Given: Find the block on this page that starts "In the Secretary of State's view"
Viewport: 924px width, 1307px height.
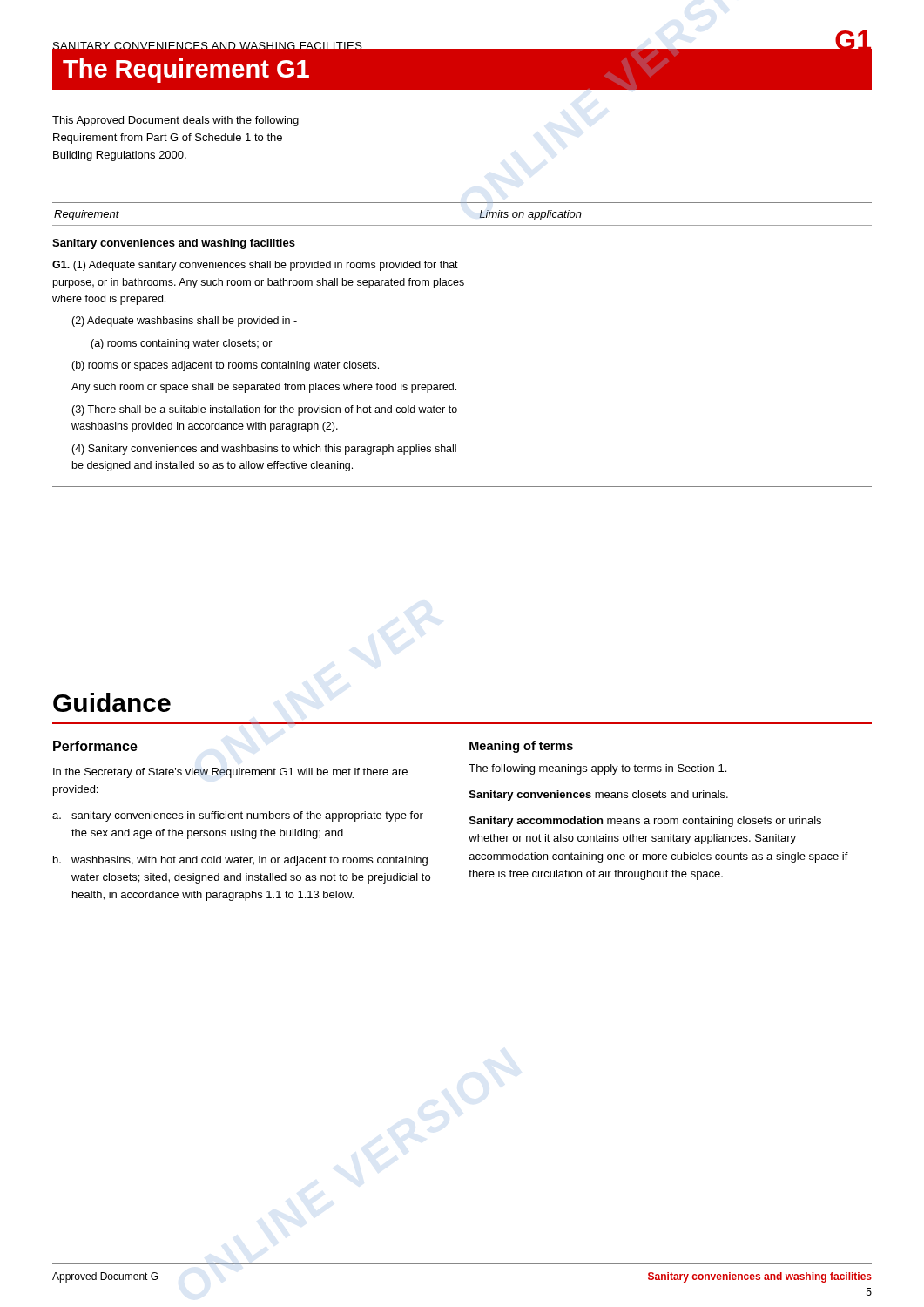Looking at the screenshot, I should (x=230, y=780).
